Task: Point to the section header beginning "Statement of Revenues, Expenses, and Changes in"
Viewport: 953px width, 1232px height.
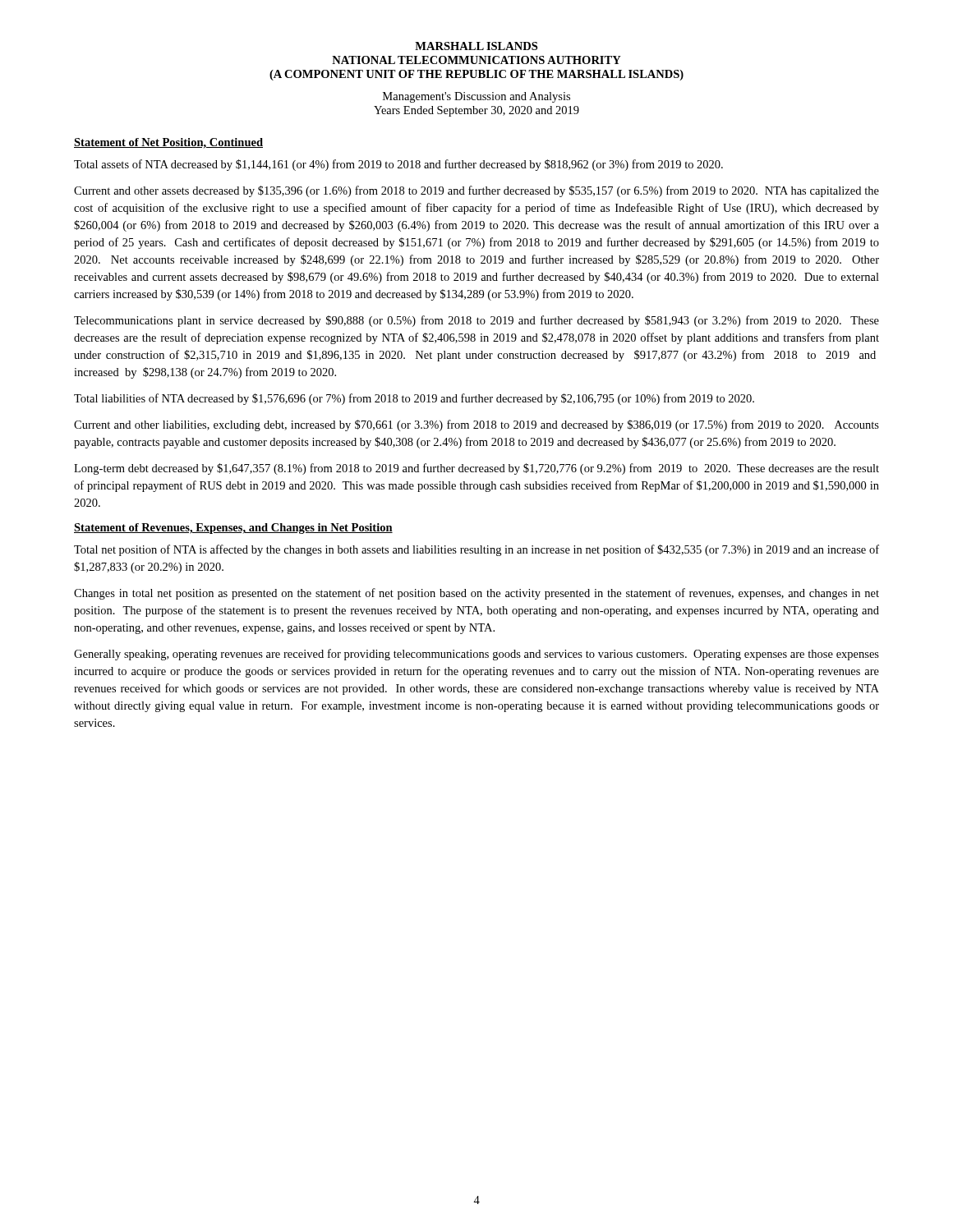Action: pos(233,528)
